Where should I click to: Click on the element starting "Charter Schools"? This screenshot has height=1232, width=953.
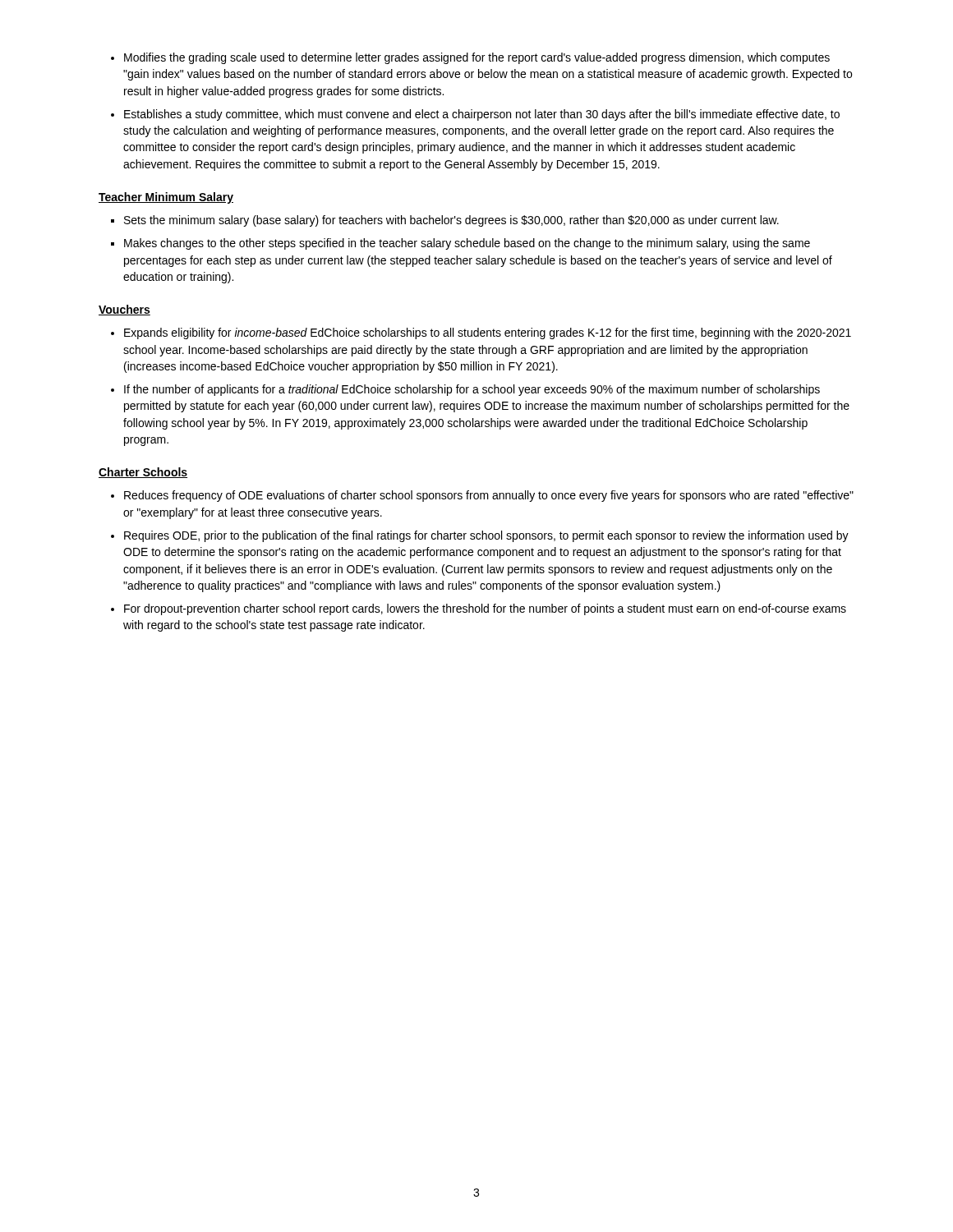pos(143,473)
